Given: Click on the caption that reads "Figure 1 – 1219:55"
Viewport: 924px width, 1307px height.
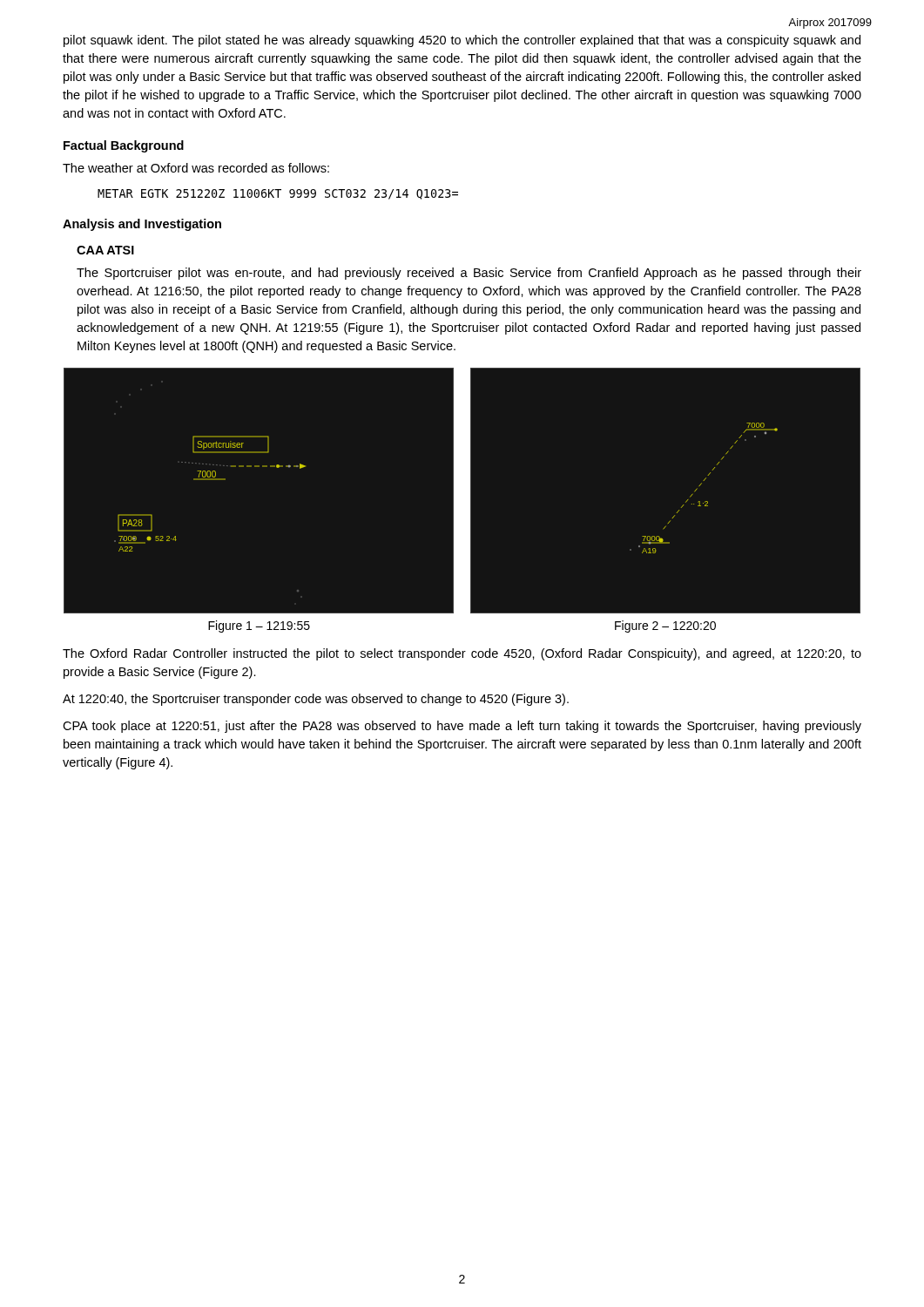Looking at the screenshot, I should click(x=259, y=626).
